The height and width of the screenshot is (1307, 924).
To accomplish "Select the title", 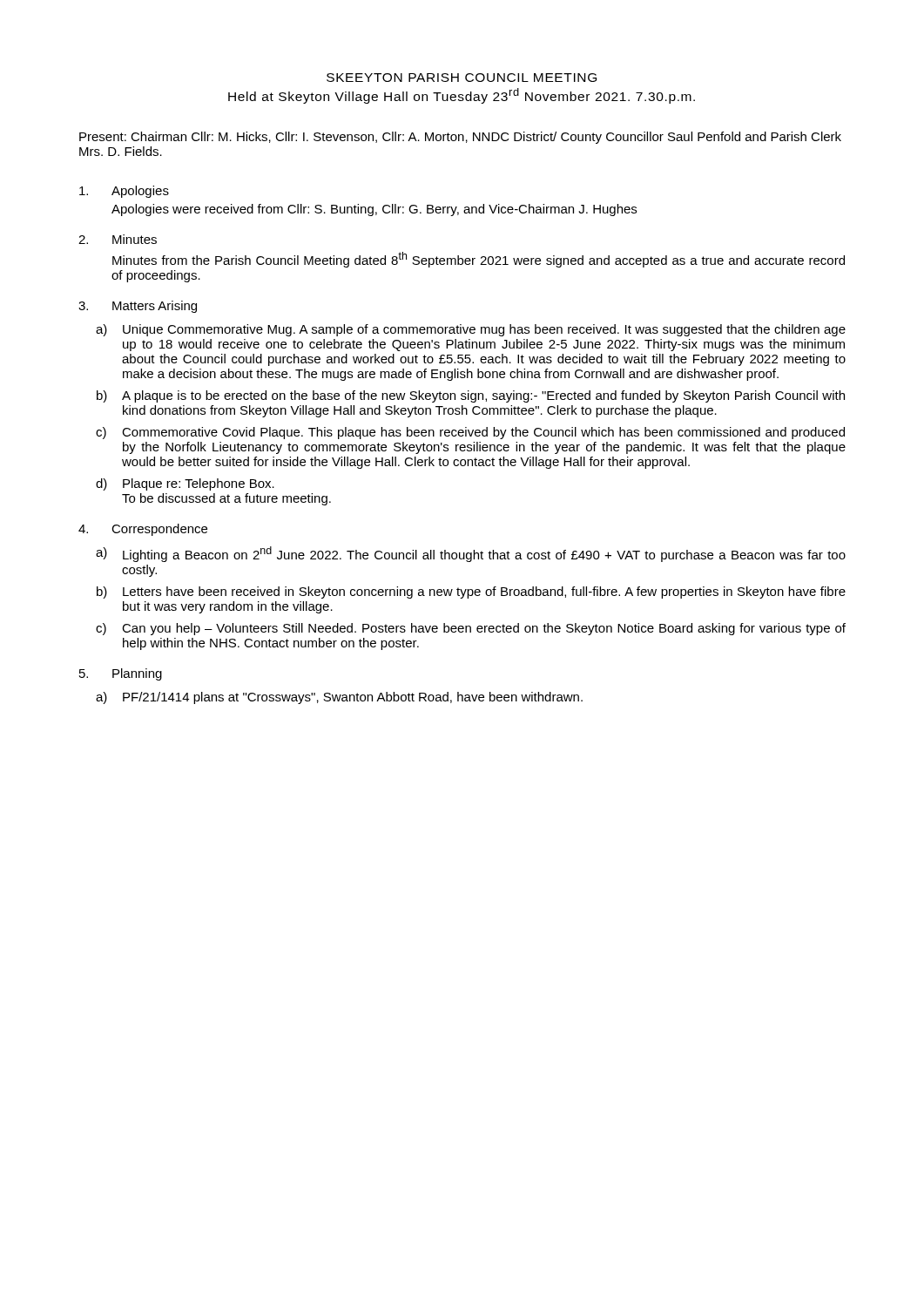I will [x=462, y=87].
